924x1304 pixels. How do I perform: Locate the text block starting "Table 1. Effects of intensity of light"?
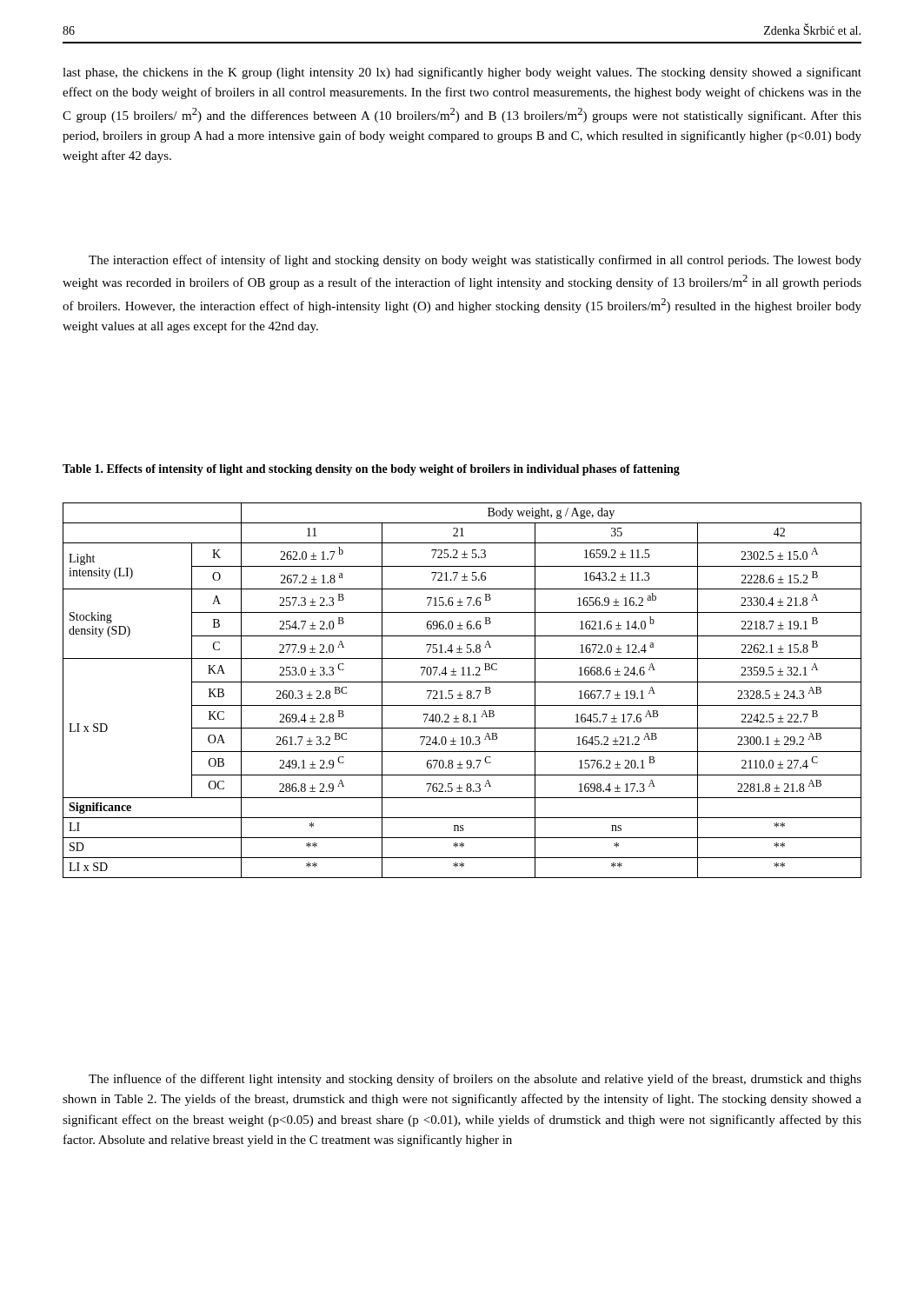click(x=371, y=469)
